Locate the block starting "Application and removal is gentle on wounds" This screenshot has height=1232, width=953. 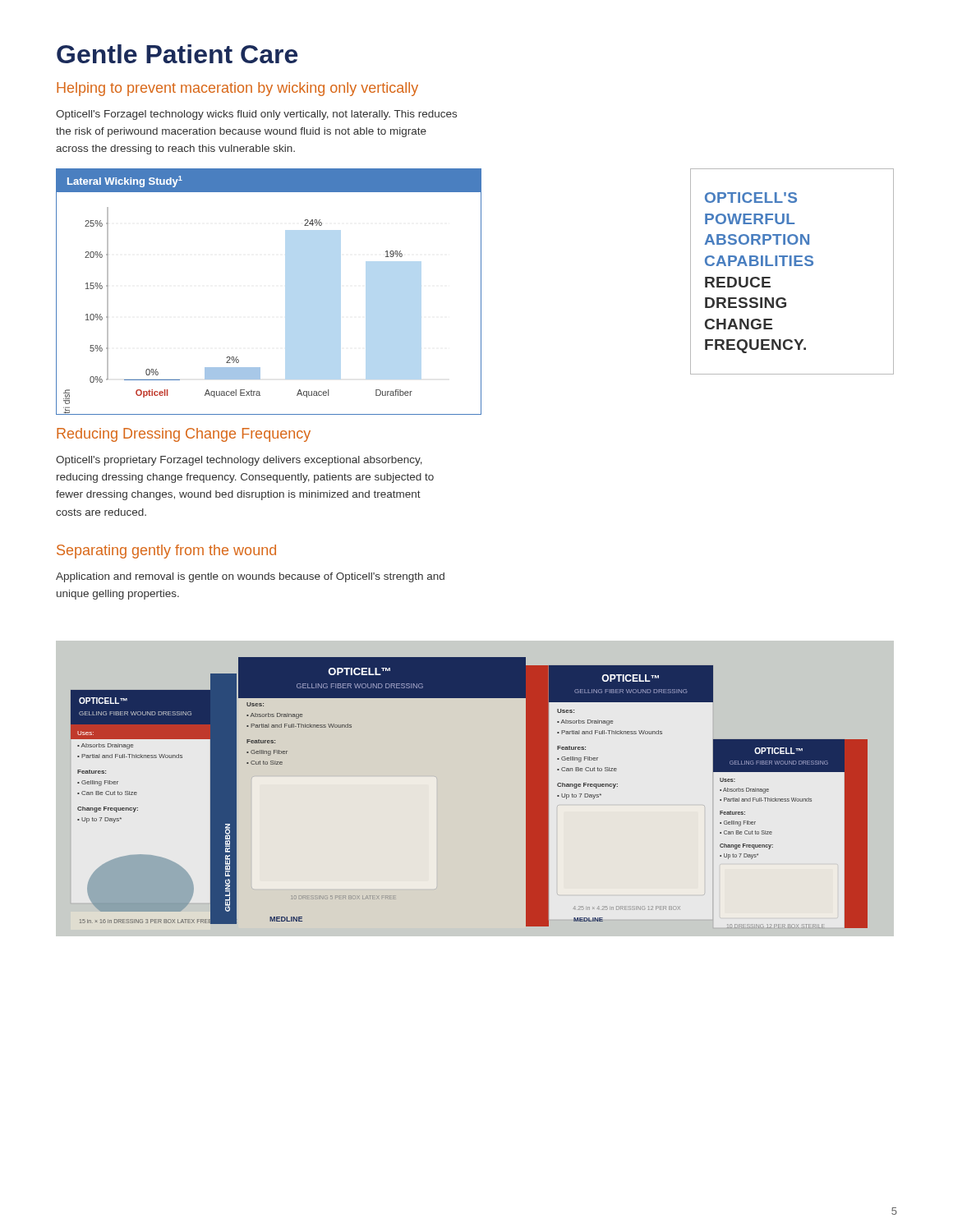pyautogui.click(x=250, y=585)
